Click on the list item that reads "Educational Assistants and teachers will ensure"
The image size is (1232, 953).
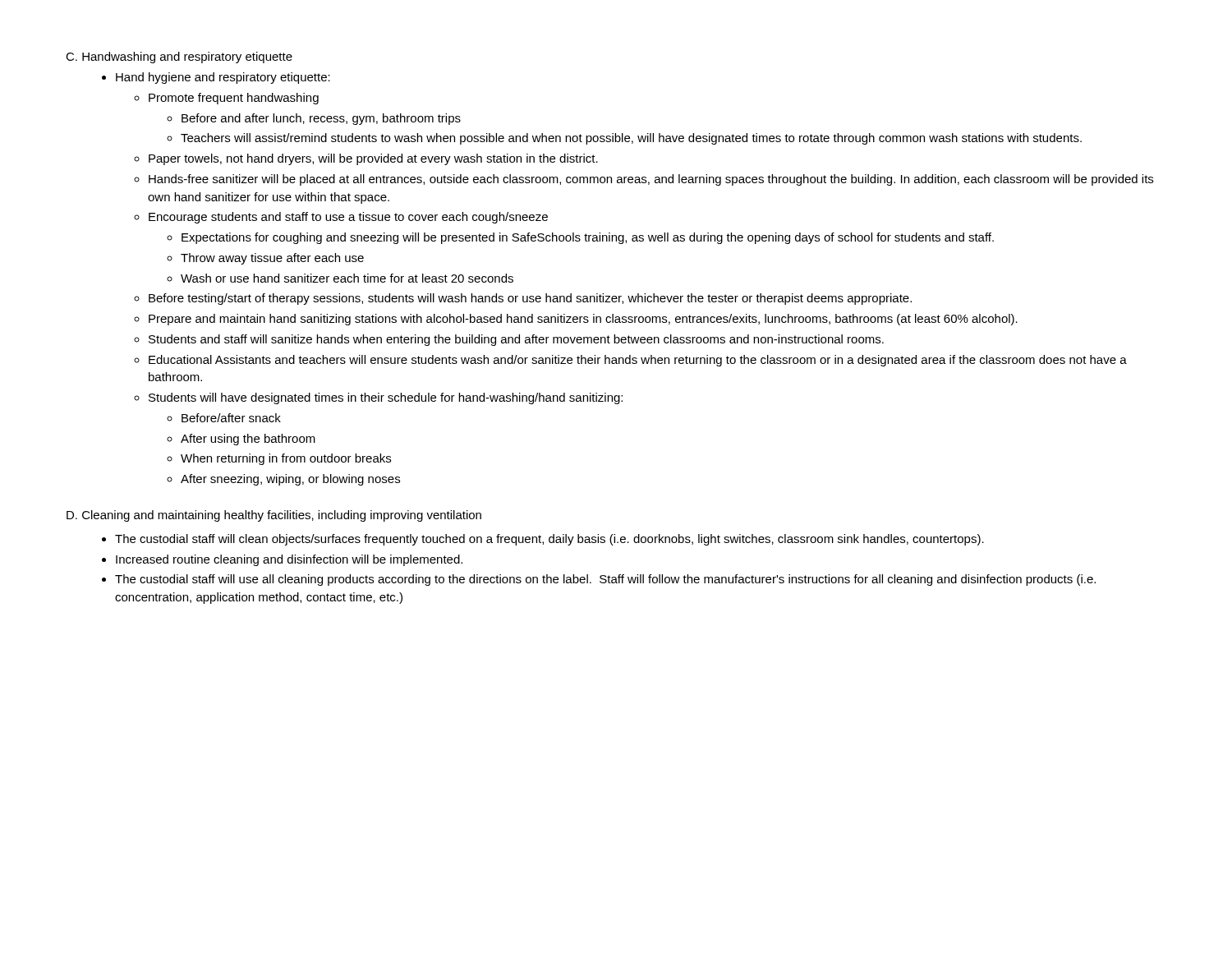(x=637, y=368)
